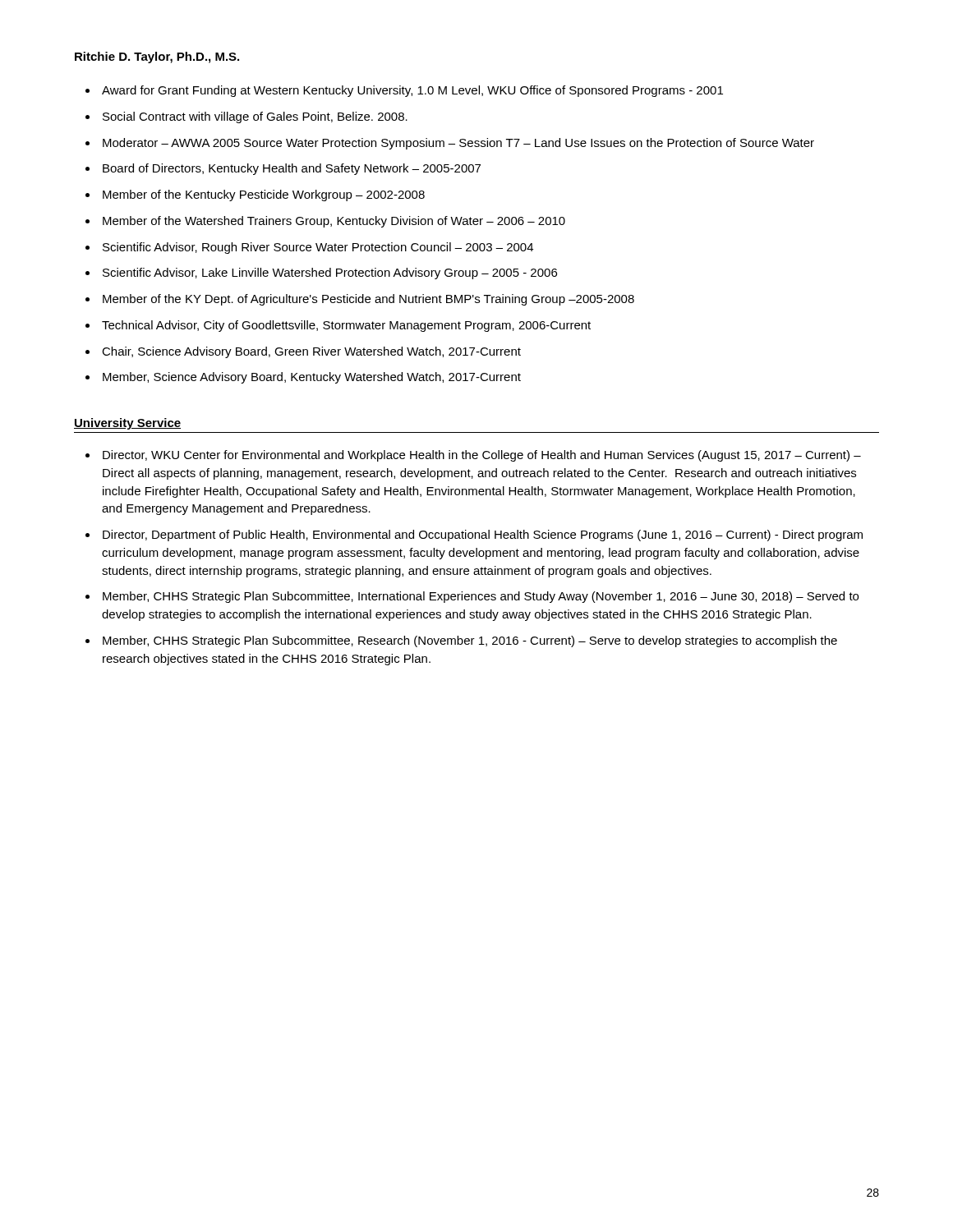The width and height of the screenshot is (953, 1232).
Task: Click the passage that begins "Scientific Advisor, Lake"
Action: tap(330, 272)
